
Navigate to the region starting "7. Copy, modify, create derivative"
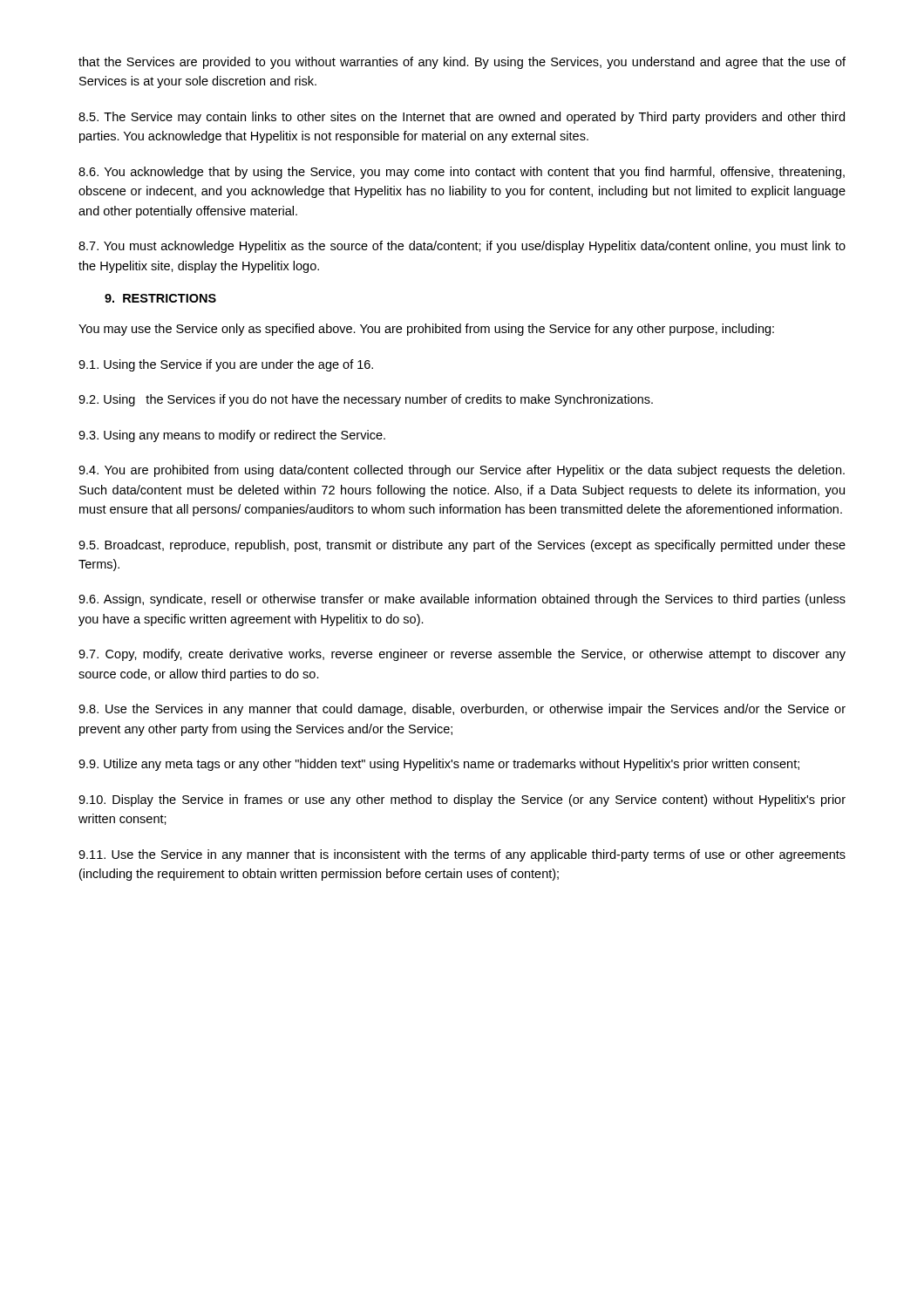click(x=462, y=664)
